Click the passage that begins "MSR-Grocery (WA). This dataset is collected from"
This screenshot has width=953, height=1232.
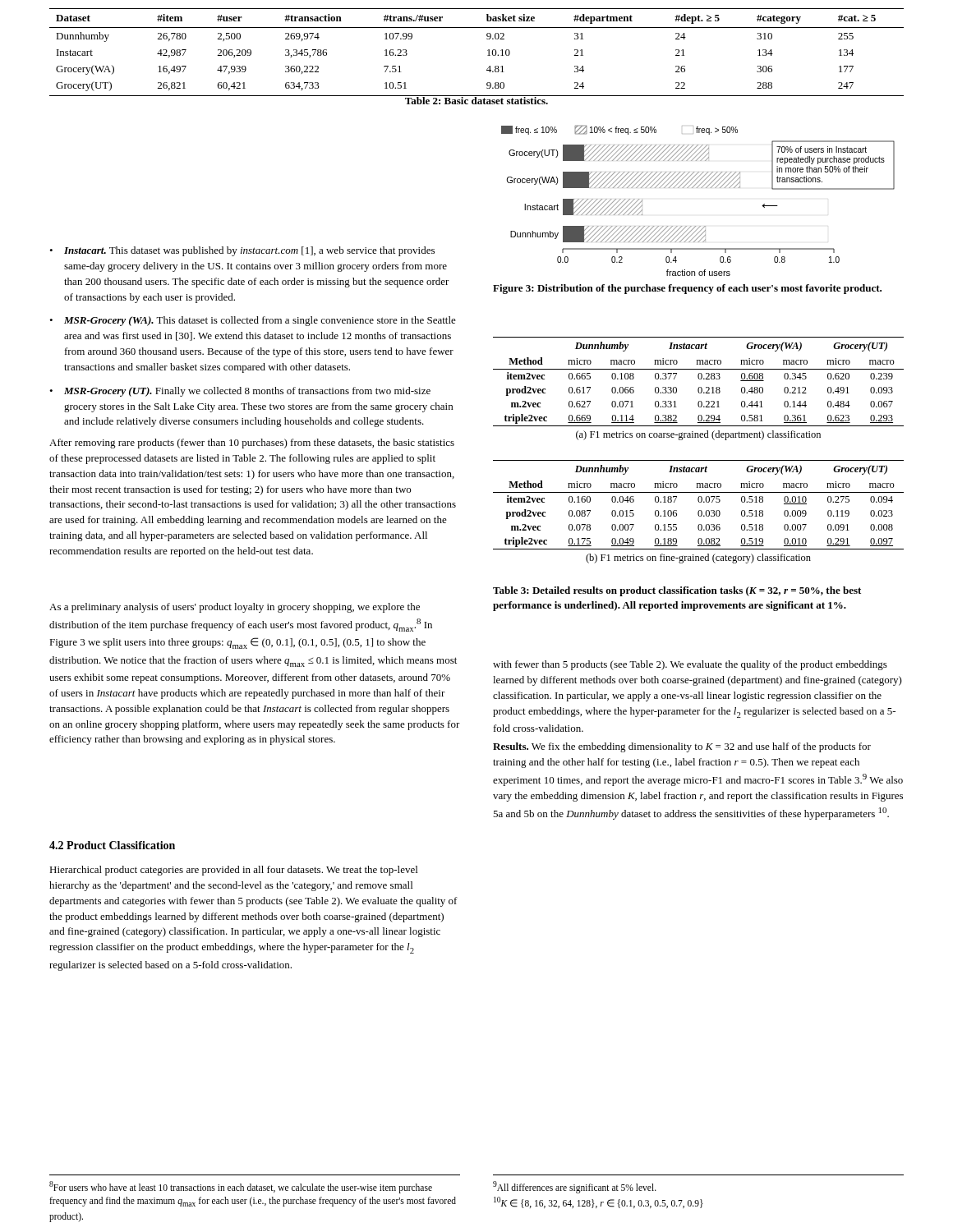click(x=260, y=343)
